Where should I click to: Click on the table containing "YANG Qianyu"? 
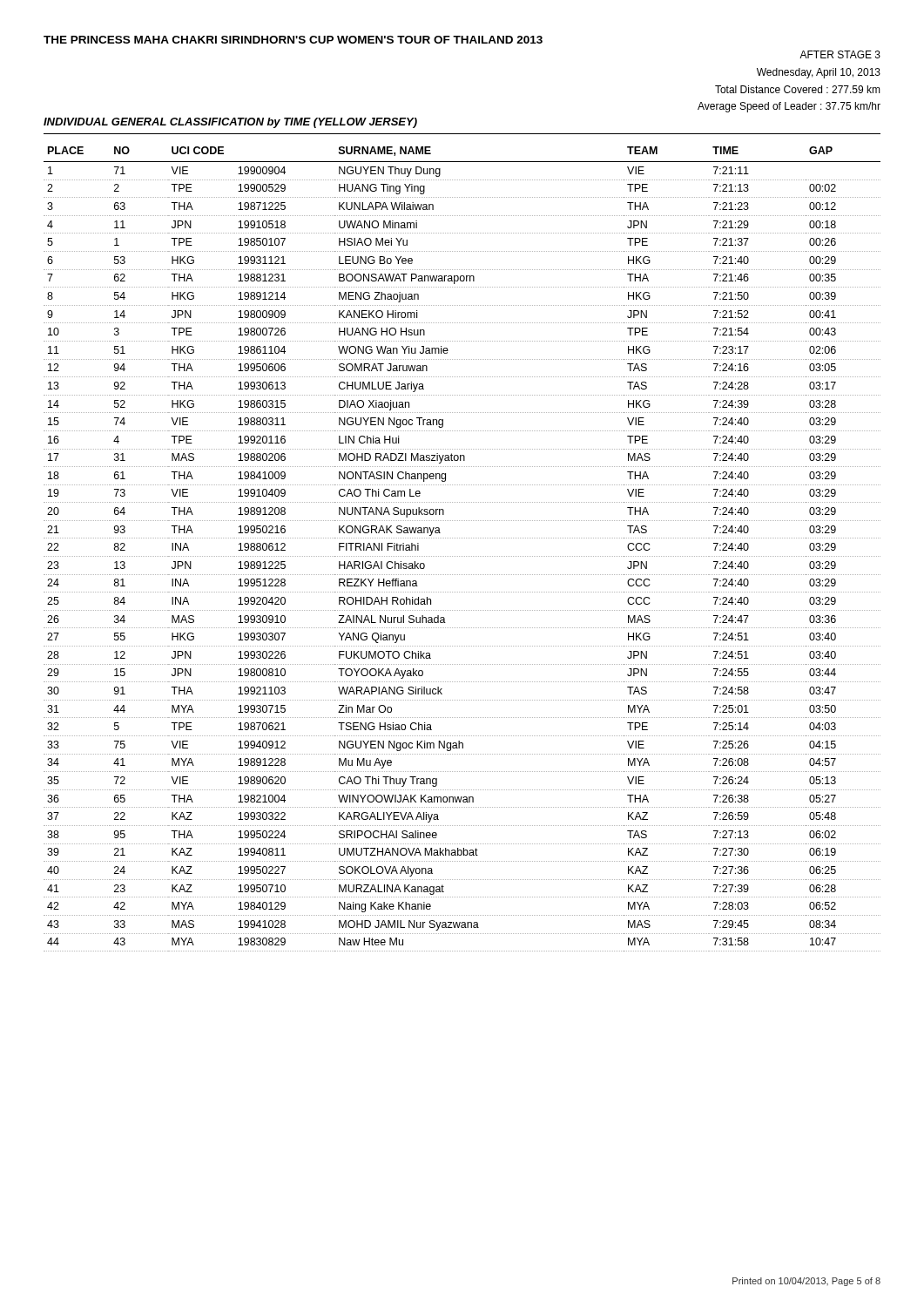462,546
